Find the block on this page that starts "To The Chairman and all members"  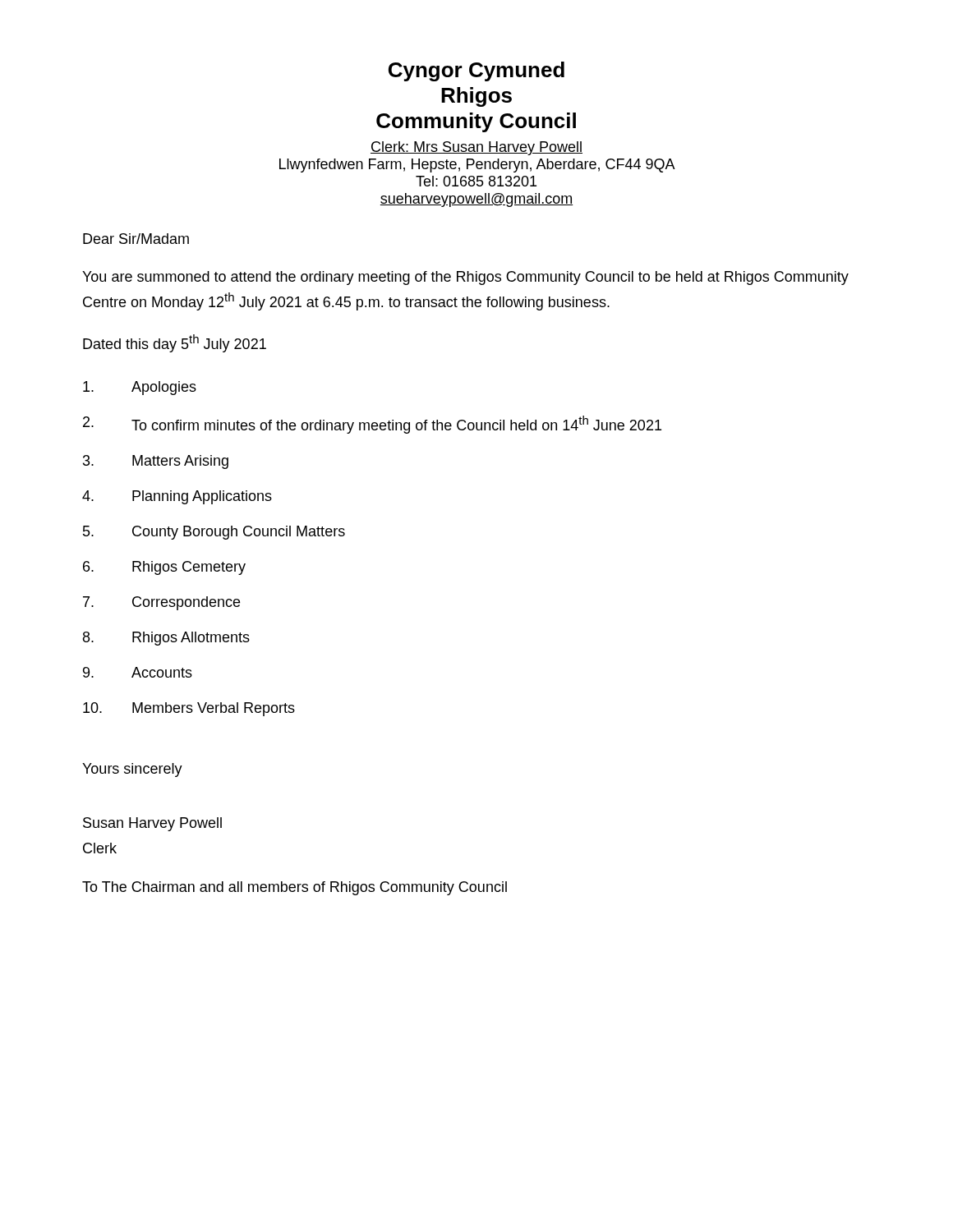pos(295,887)
